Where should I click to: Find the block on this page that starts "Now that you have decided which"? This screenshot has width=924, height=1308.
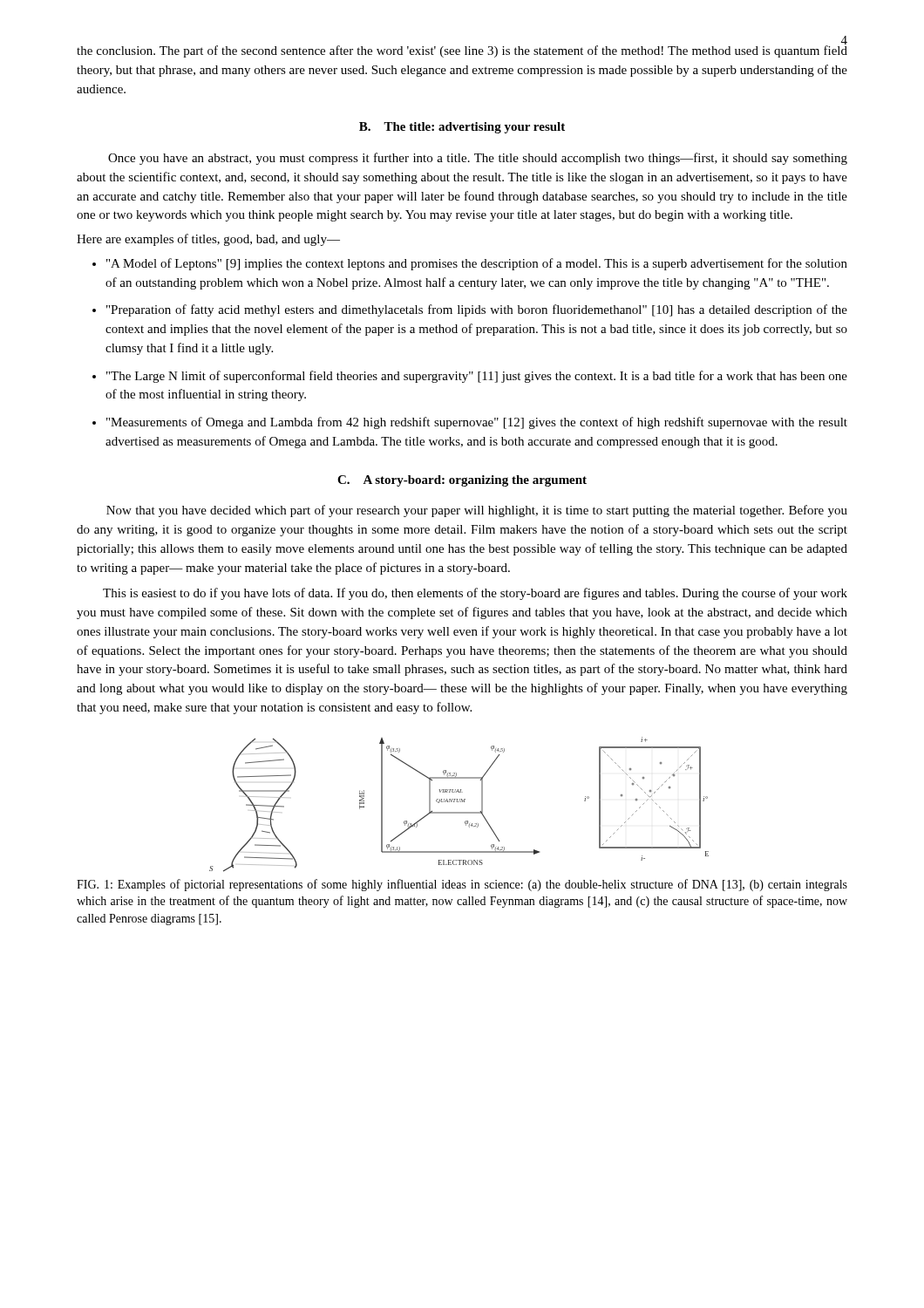462,539
